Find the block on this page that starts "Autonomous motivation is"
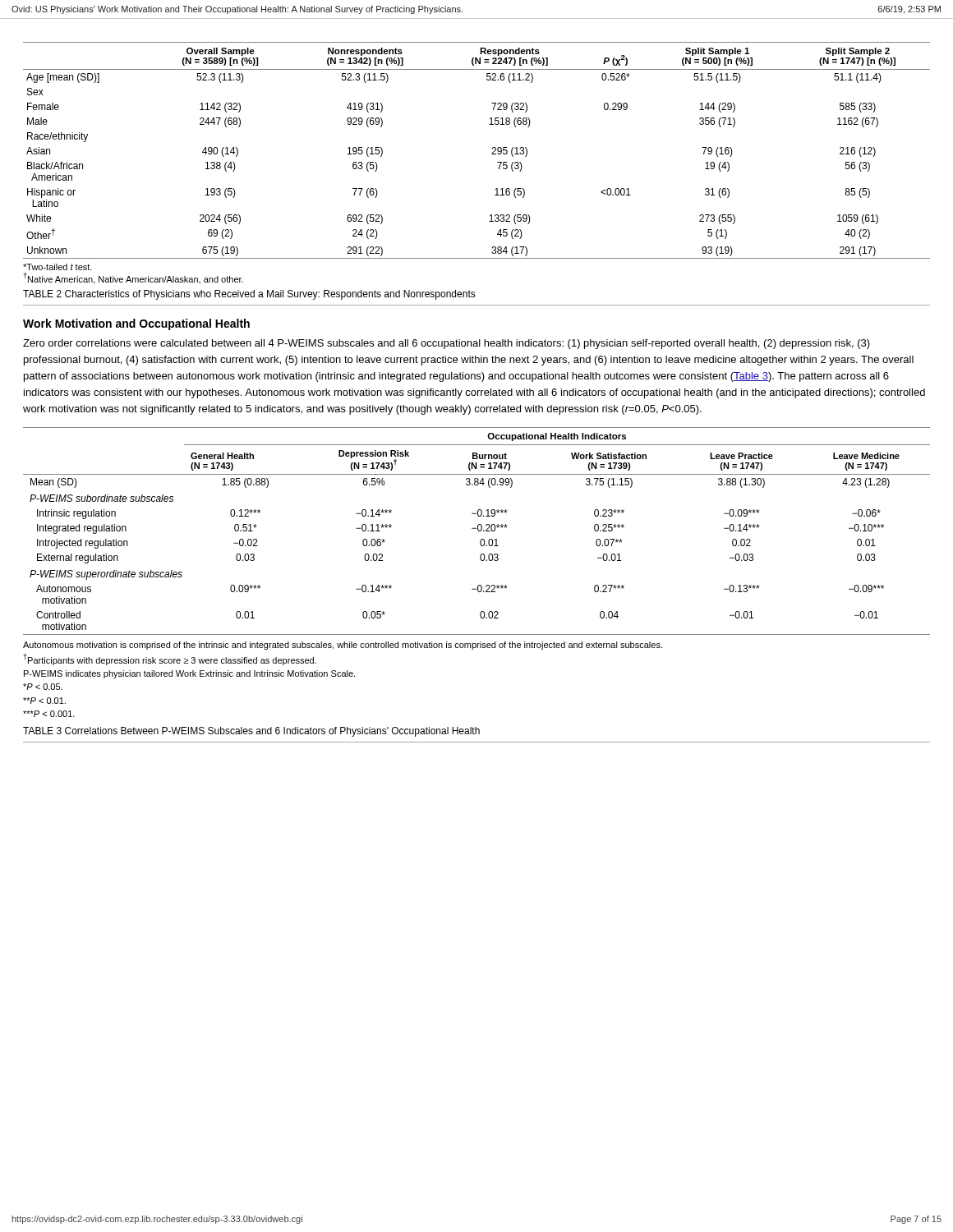Image resolution: width=953 pixels, height=1232 pixels. pos(343,679)
